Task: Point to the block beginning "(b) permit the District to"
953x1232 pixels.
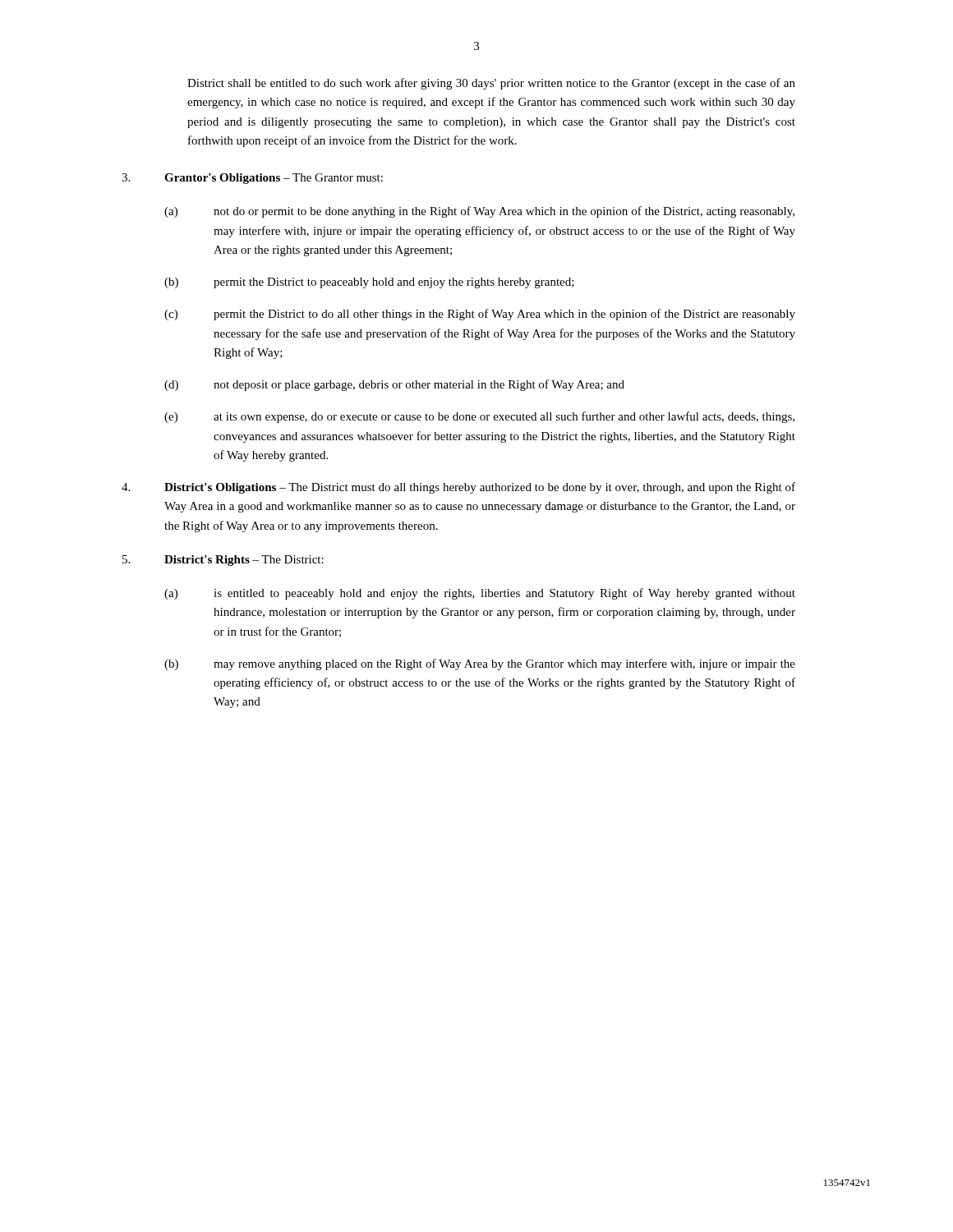Action: [x=480, y=282]
